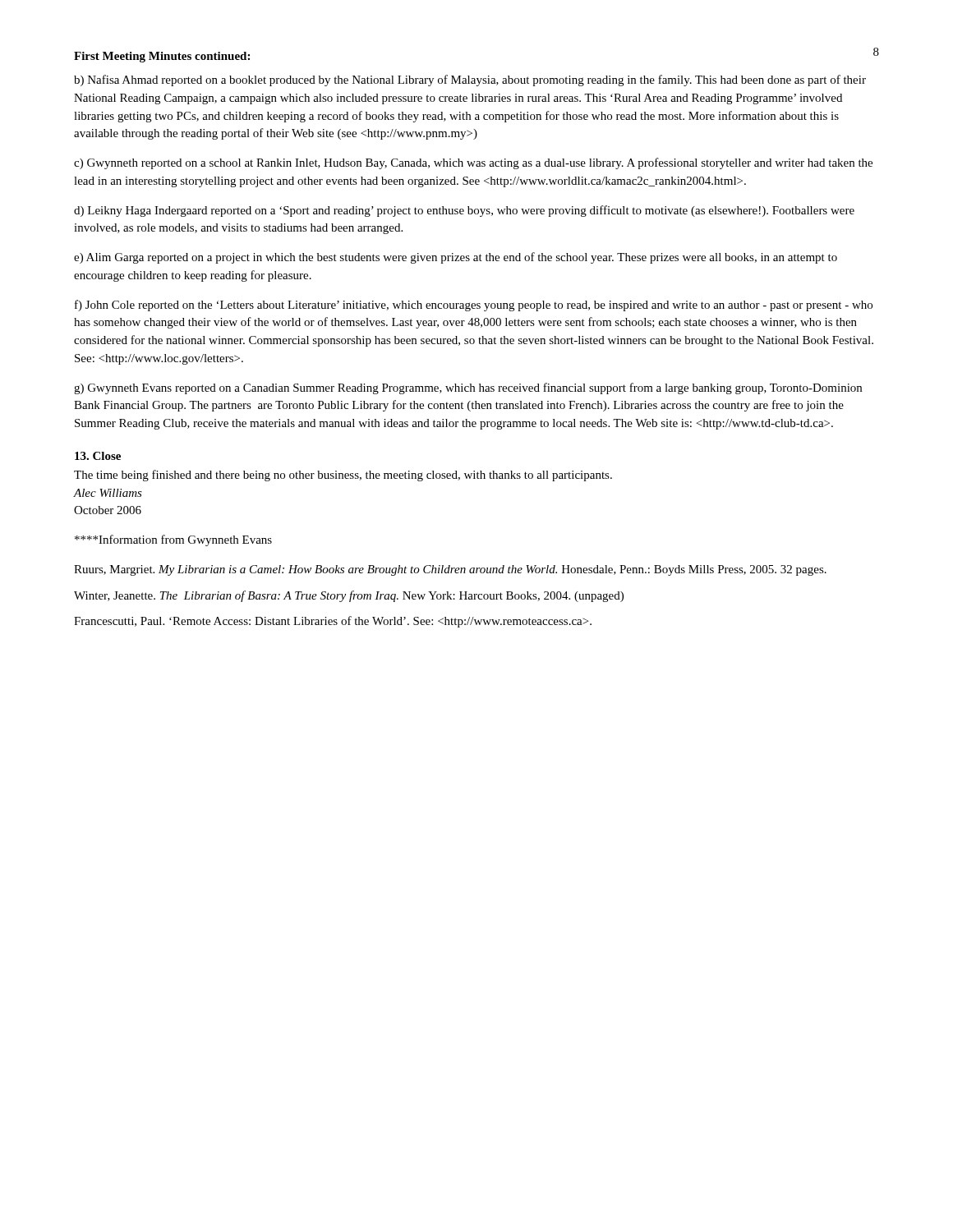Click on the text block that says "d) Leikny Haga"
The width and height of the screenshot is (953, 1232).
[464, 219]
